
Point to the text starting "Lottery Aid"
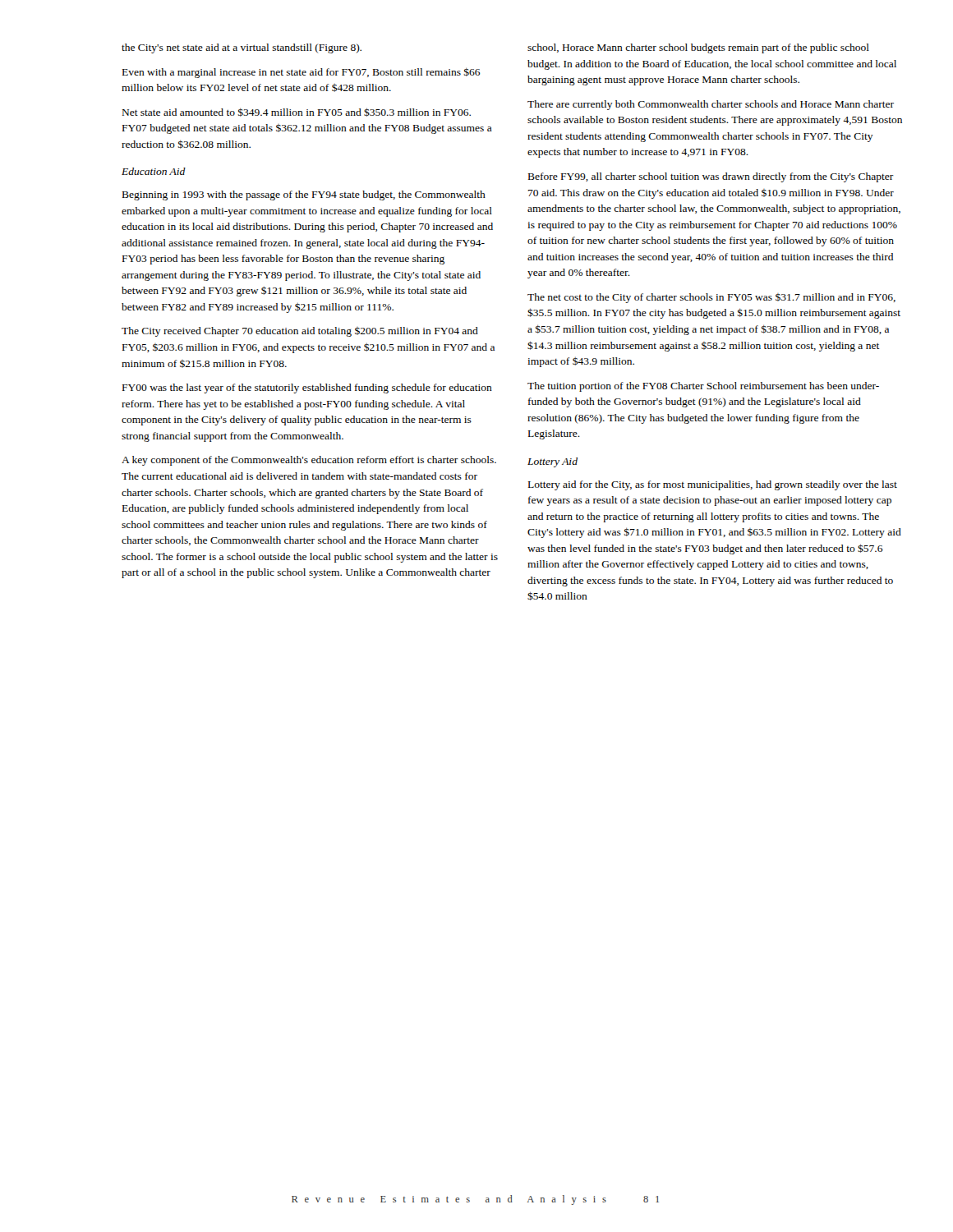click(552, 462)
